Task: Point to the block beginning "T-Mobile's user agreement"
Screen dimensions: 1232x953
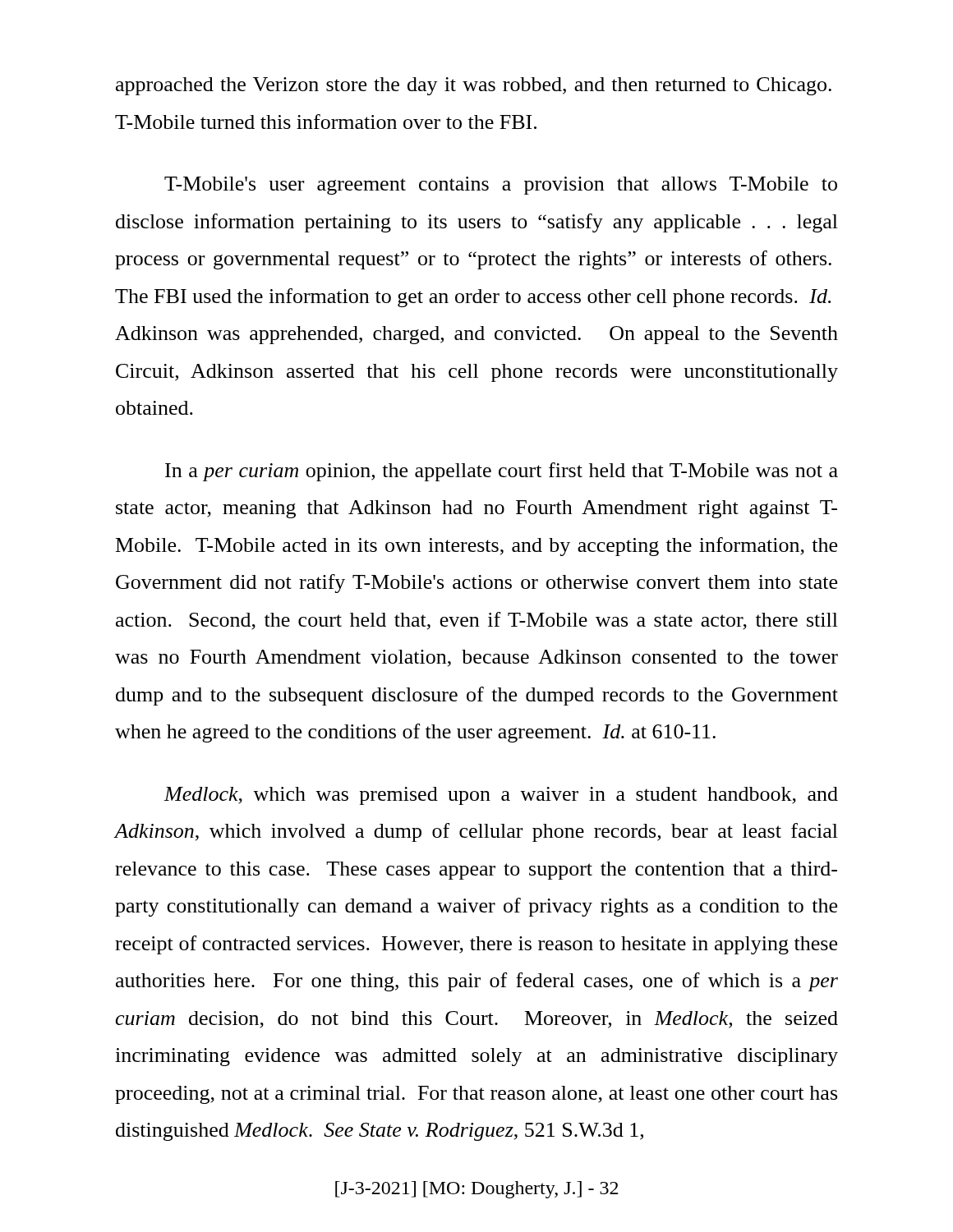Action: (476, 296)
